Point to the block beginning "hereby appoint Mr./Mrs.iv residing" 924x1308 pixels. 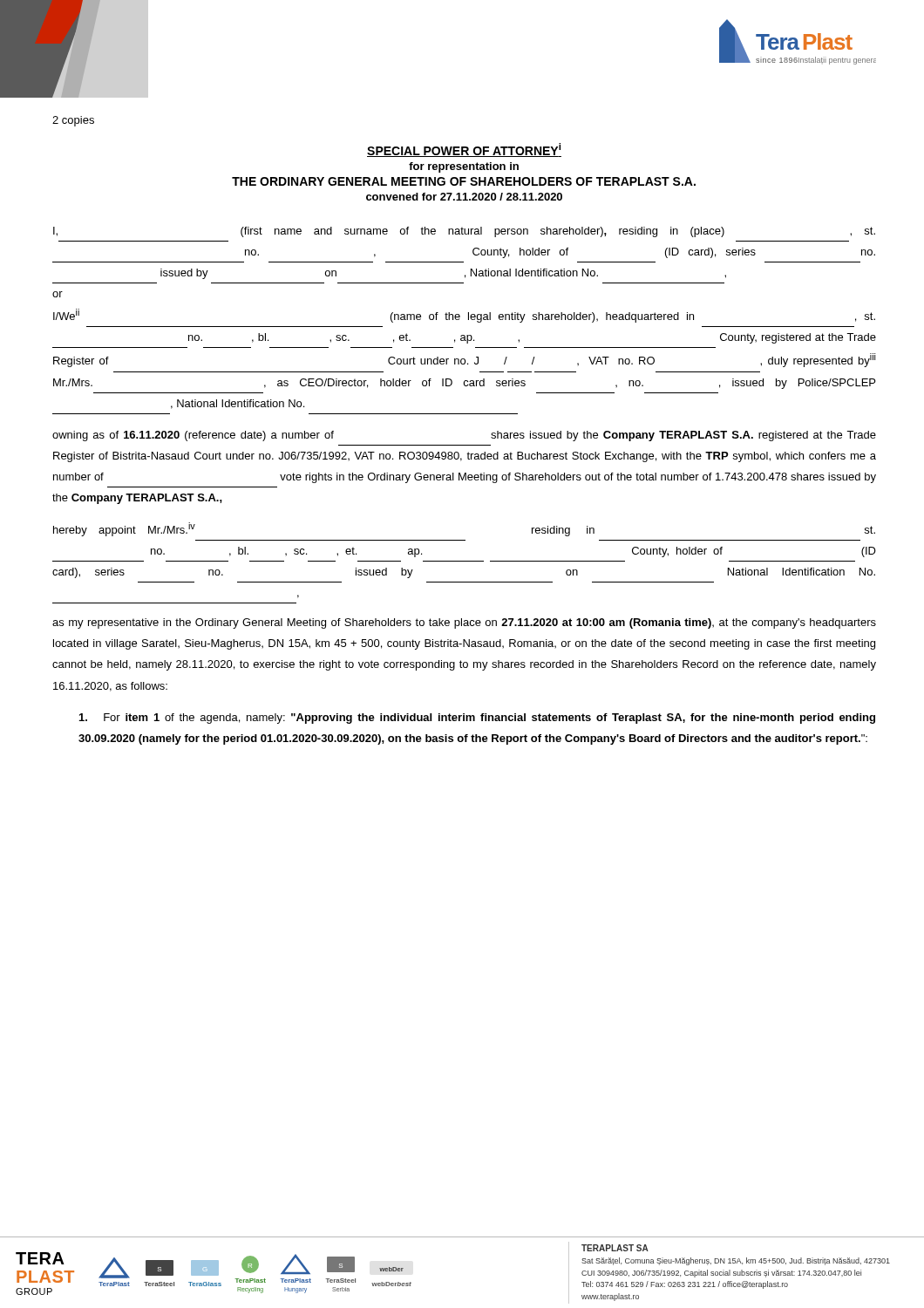tap(464, 562)
